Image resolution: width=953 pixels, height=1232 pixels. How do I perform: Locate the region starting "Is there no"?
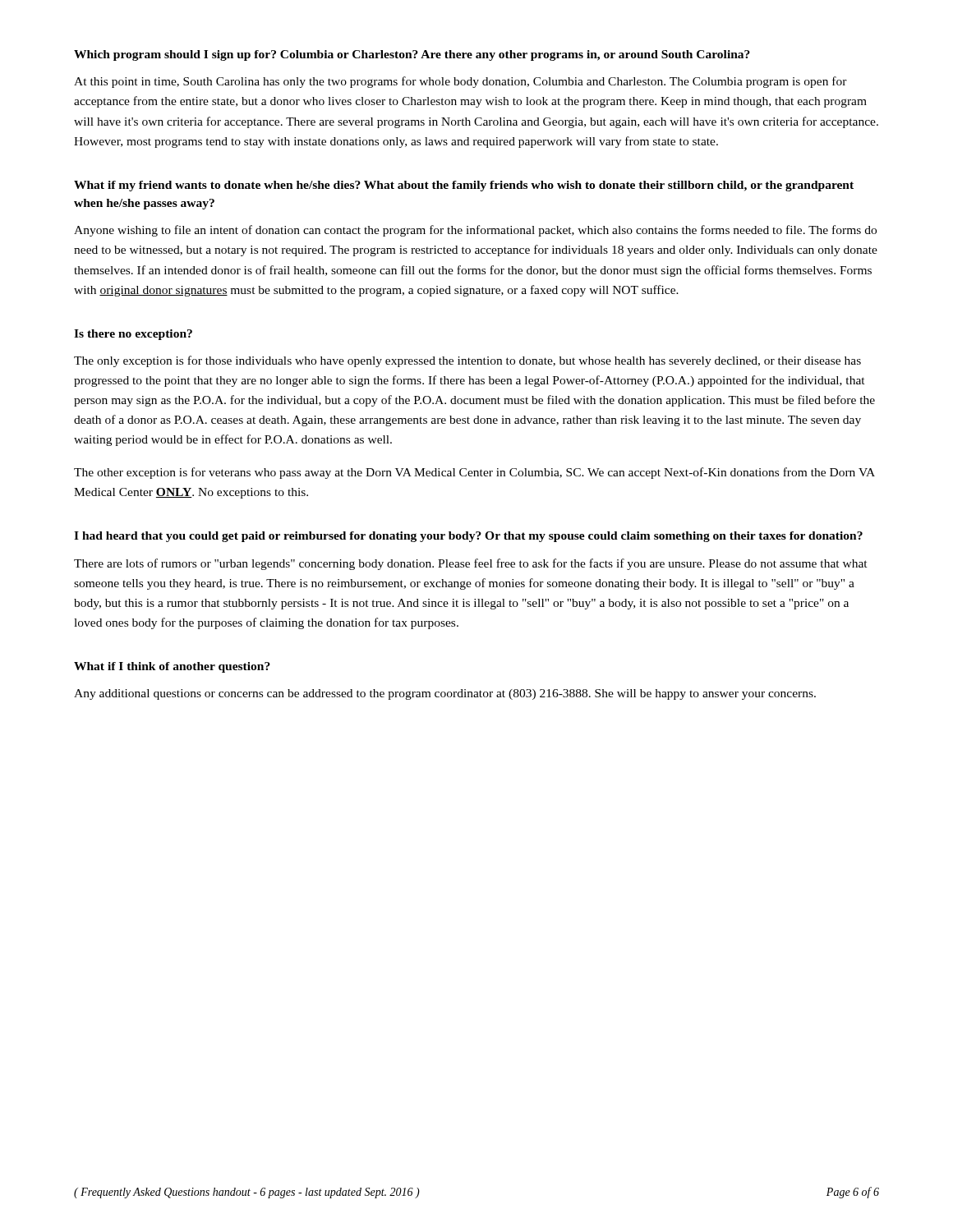(x=133, y=333)
